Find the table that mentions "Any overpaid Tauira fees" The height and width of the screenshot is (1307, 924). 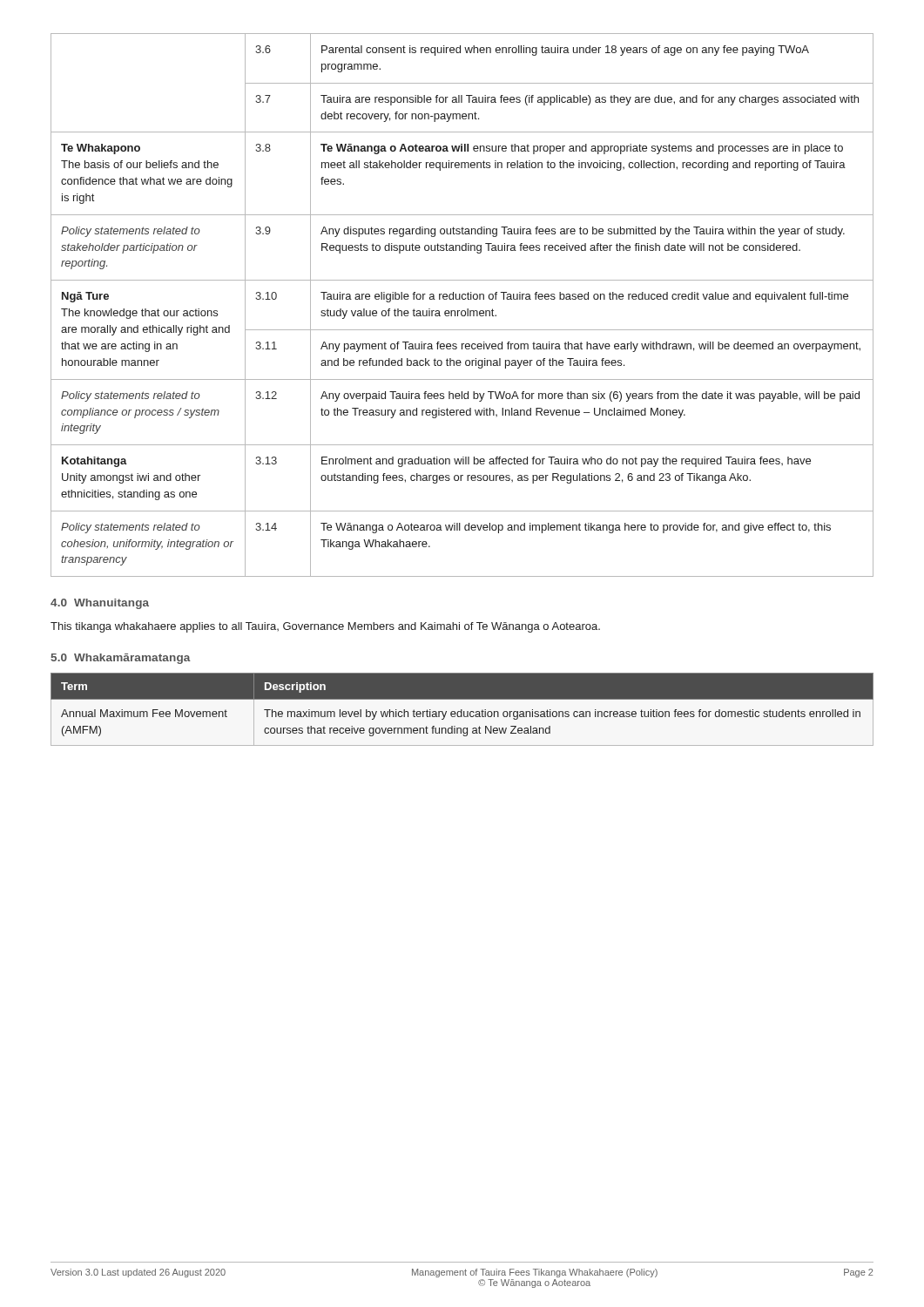[462, 305]
